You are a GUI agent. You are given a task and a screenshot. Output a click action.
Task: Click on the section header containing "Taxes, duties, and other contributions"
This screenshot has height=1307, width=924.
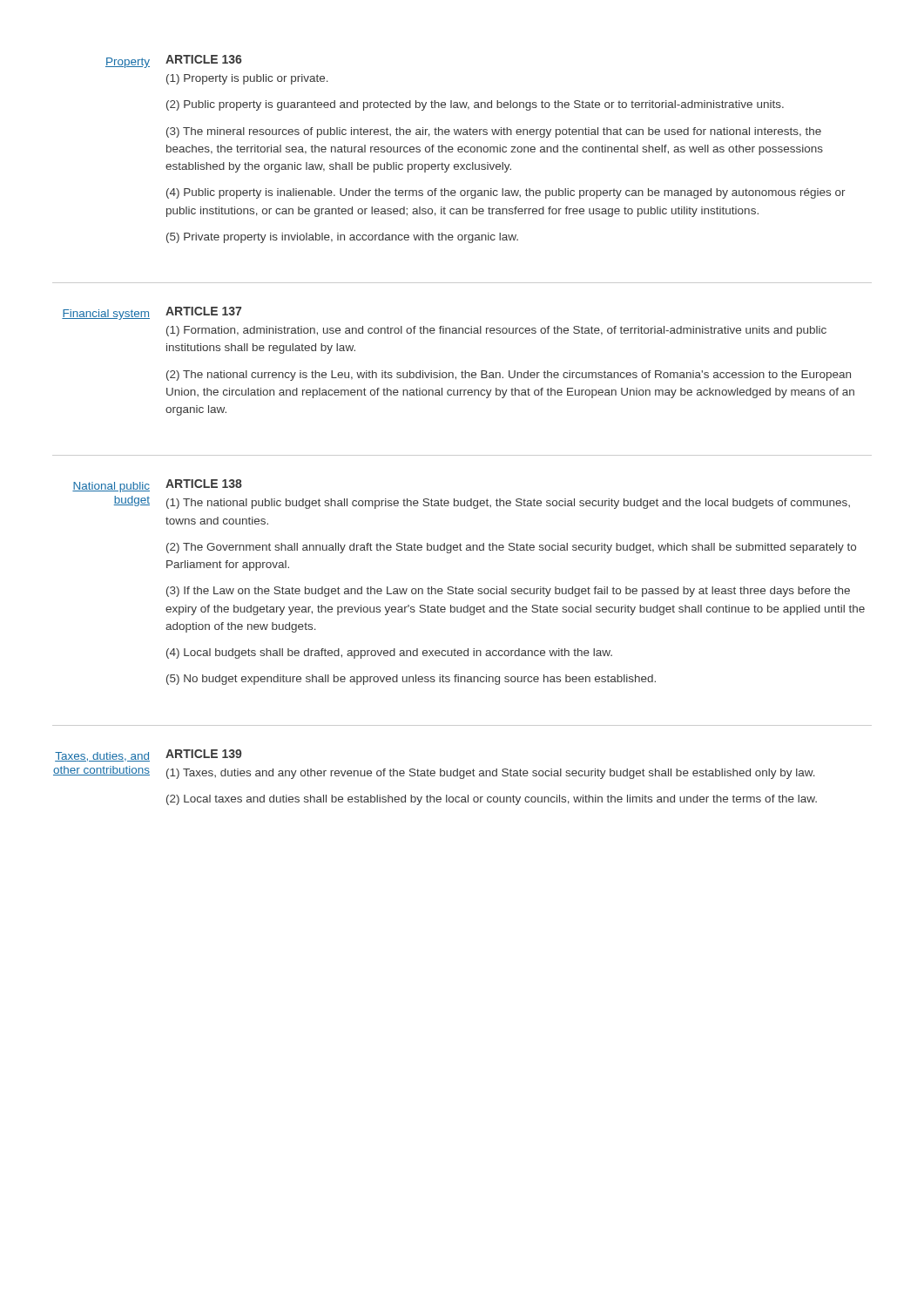[x=101, y=762]
